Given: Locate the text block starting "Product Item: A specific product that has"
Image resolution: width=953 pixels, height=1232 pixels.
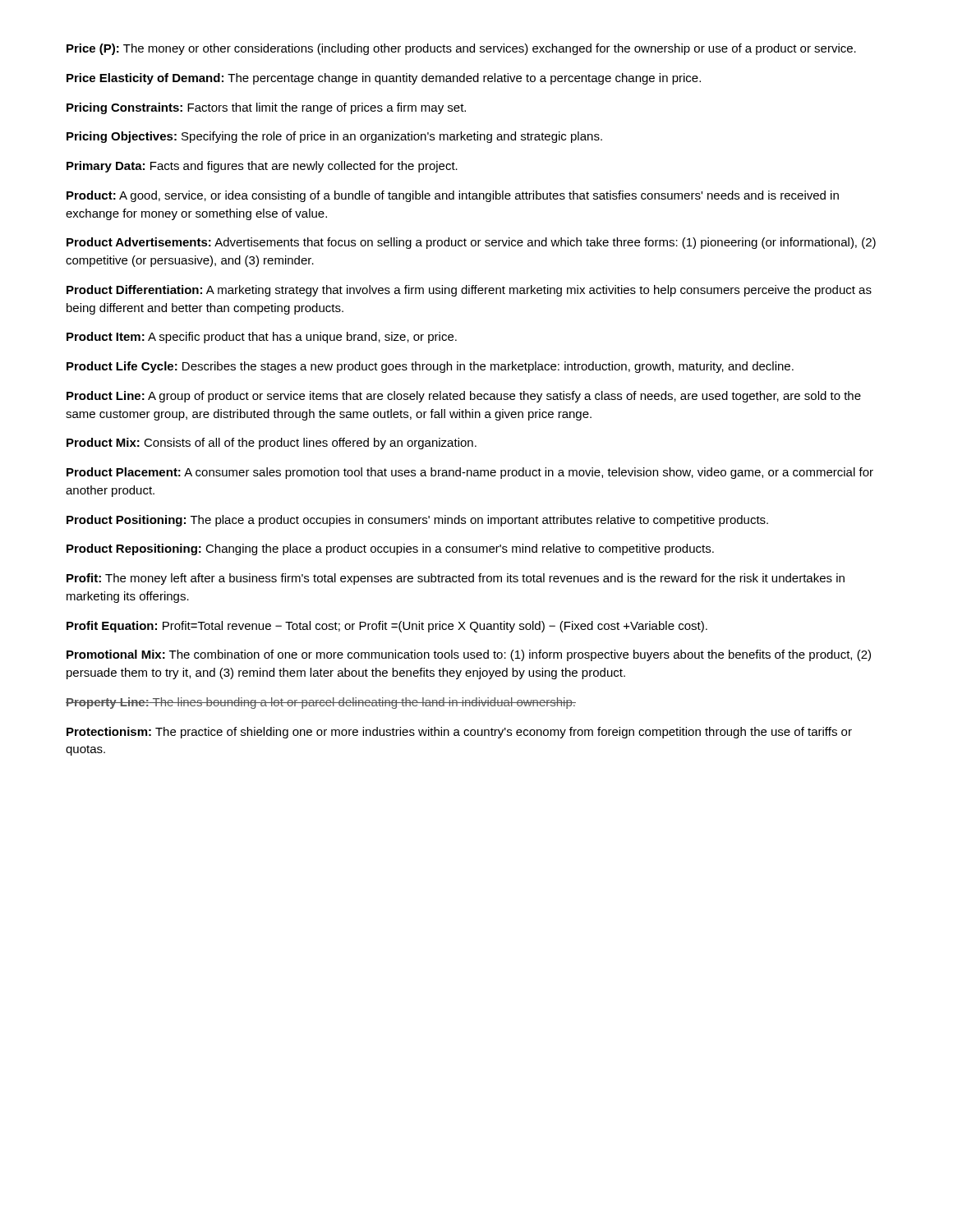Looking at the screenshot, I should point(262,337).
